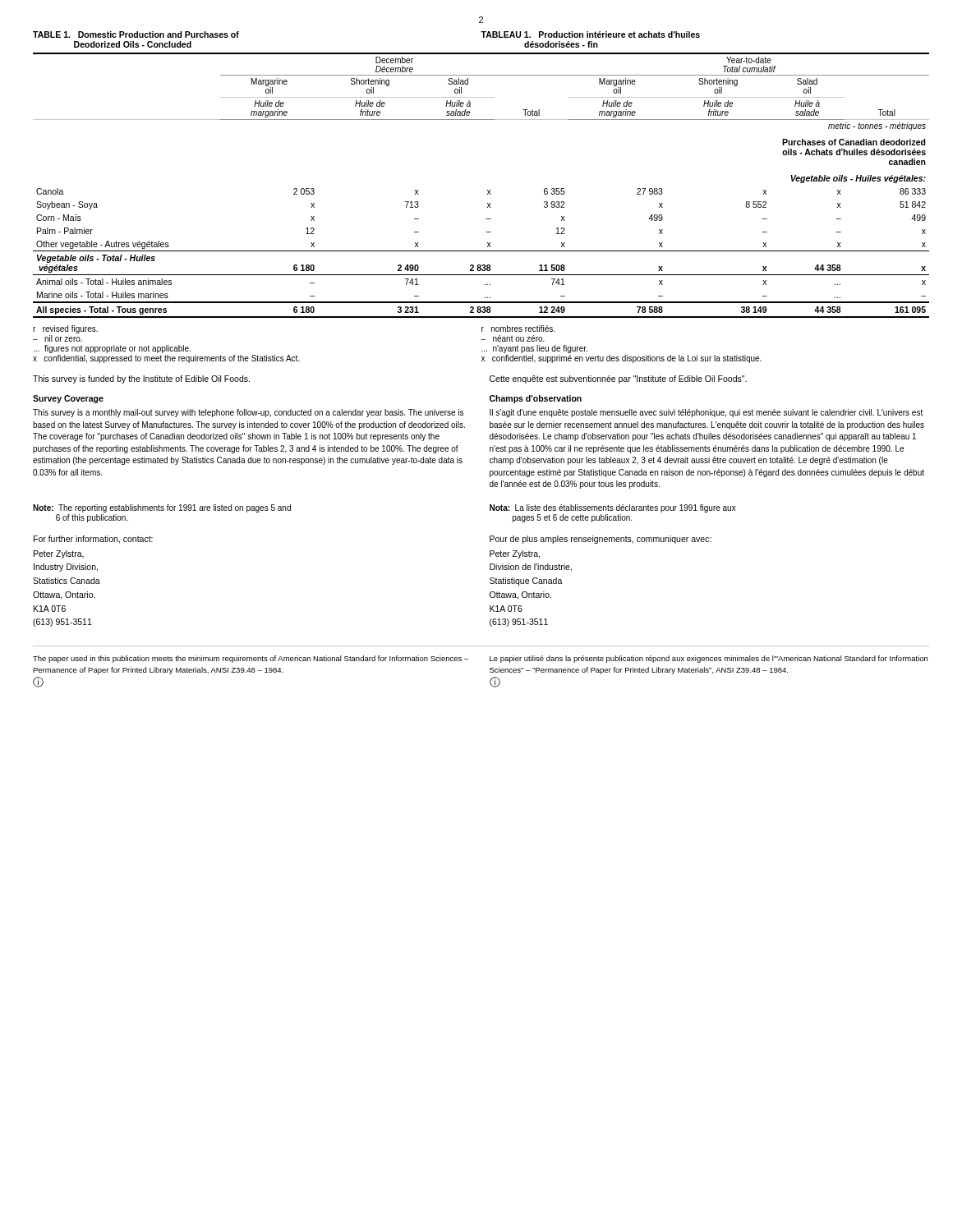The width and height of the screenshot is (962, 1232).
Task: Locate the block of text that opens with "Peter Zylstra, Industry Division, Statistics Canada Ottawa,"
Action: point(66,588)
